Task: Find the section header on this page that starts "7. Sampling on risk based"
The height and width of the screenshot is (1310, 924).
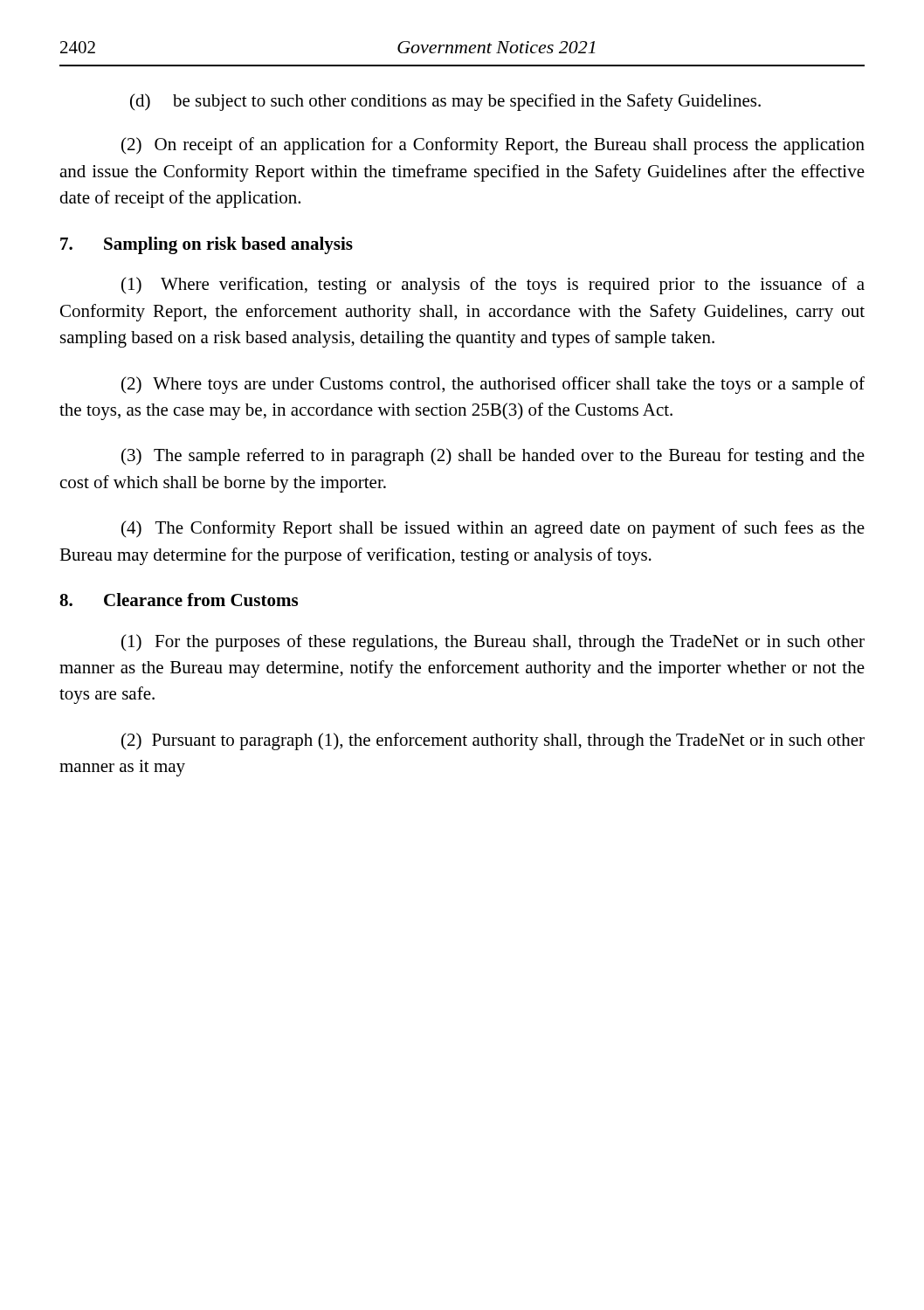Action: tap(206, 244)
